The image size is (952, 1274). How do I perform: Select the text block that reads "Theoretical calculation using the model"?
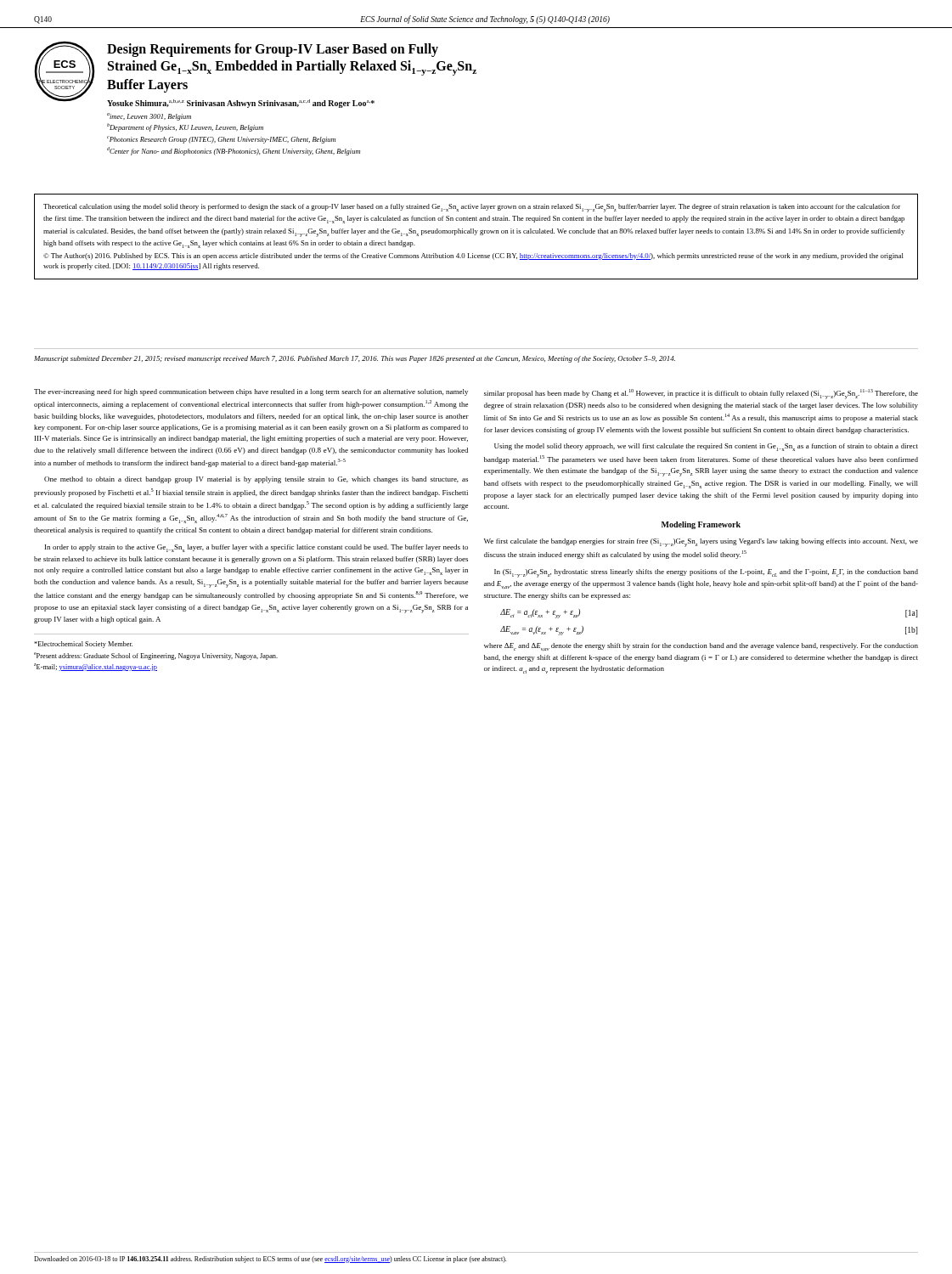(474, 236)
